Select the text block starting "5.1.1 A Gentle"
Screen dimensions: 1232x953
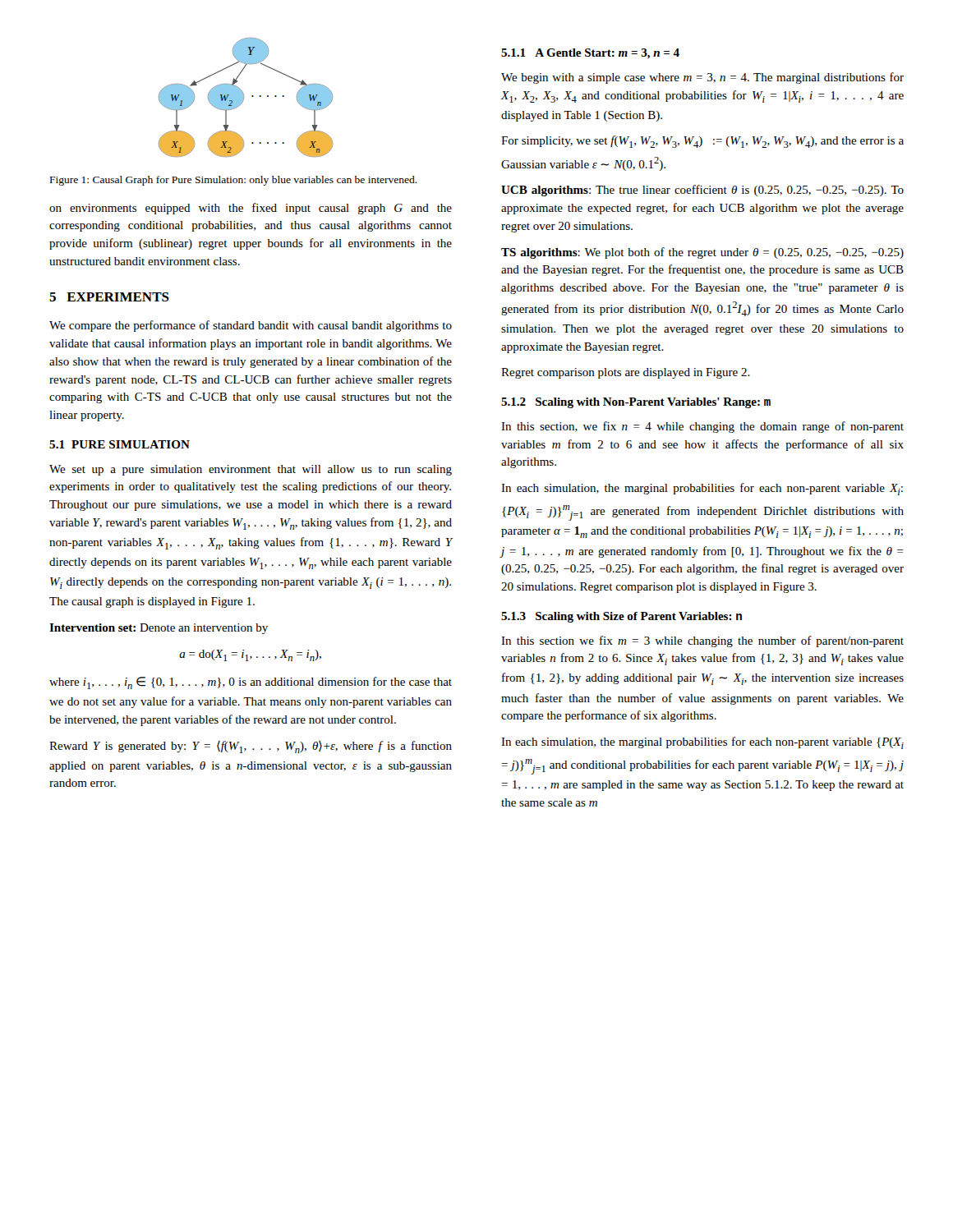(590, 53)
